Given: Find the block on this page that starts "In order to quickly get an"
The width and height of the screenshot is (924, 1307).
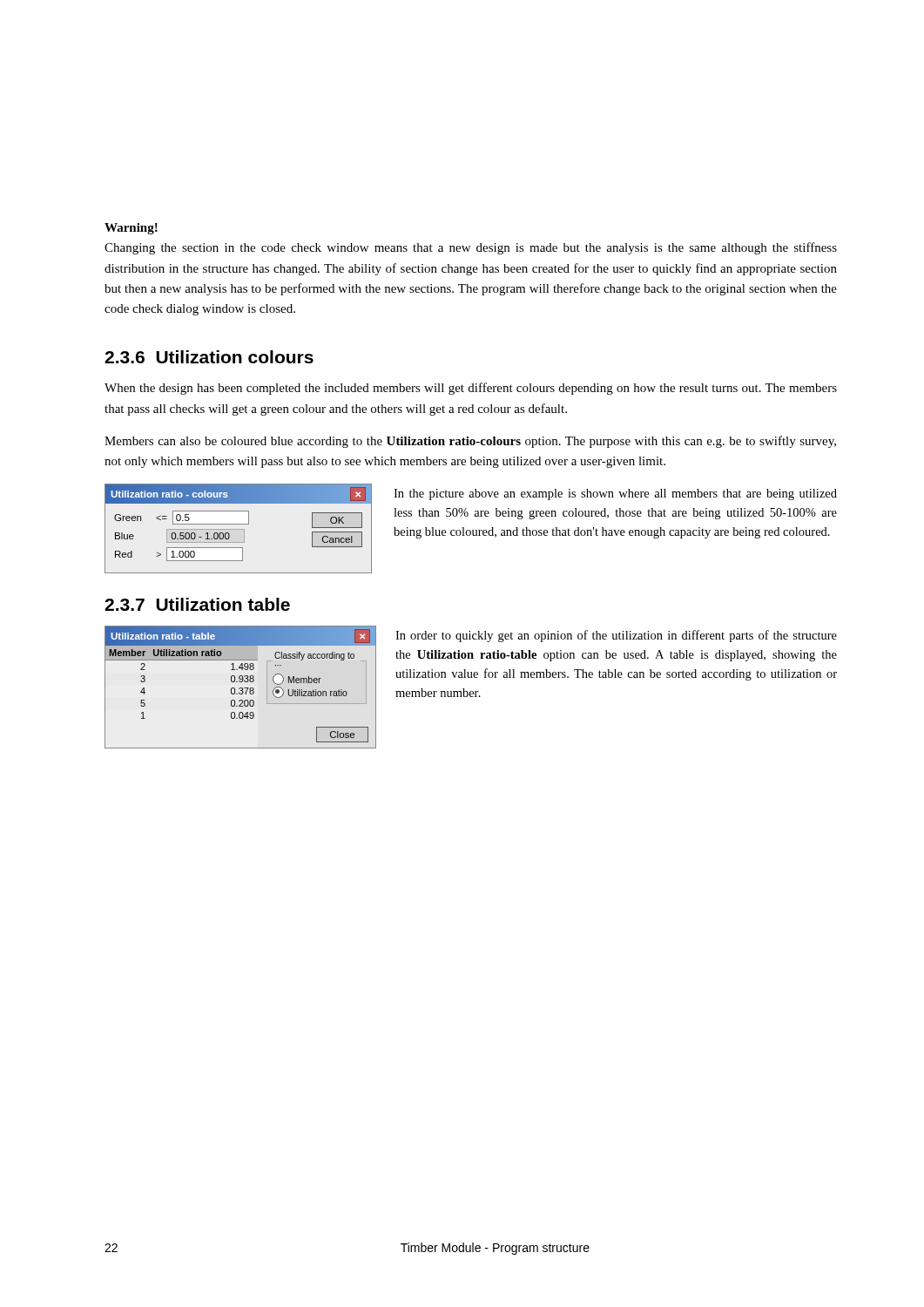Looking at the screenshot, I should [616, 664].
